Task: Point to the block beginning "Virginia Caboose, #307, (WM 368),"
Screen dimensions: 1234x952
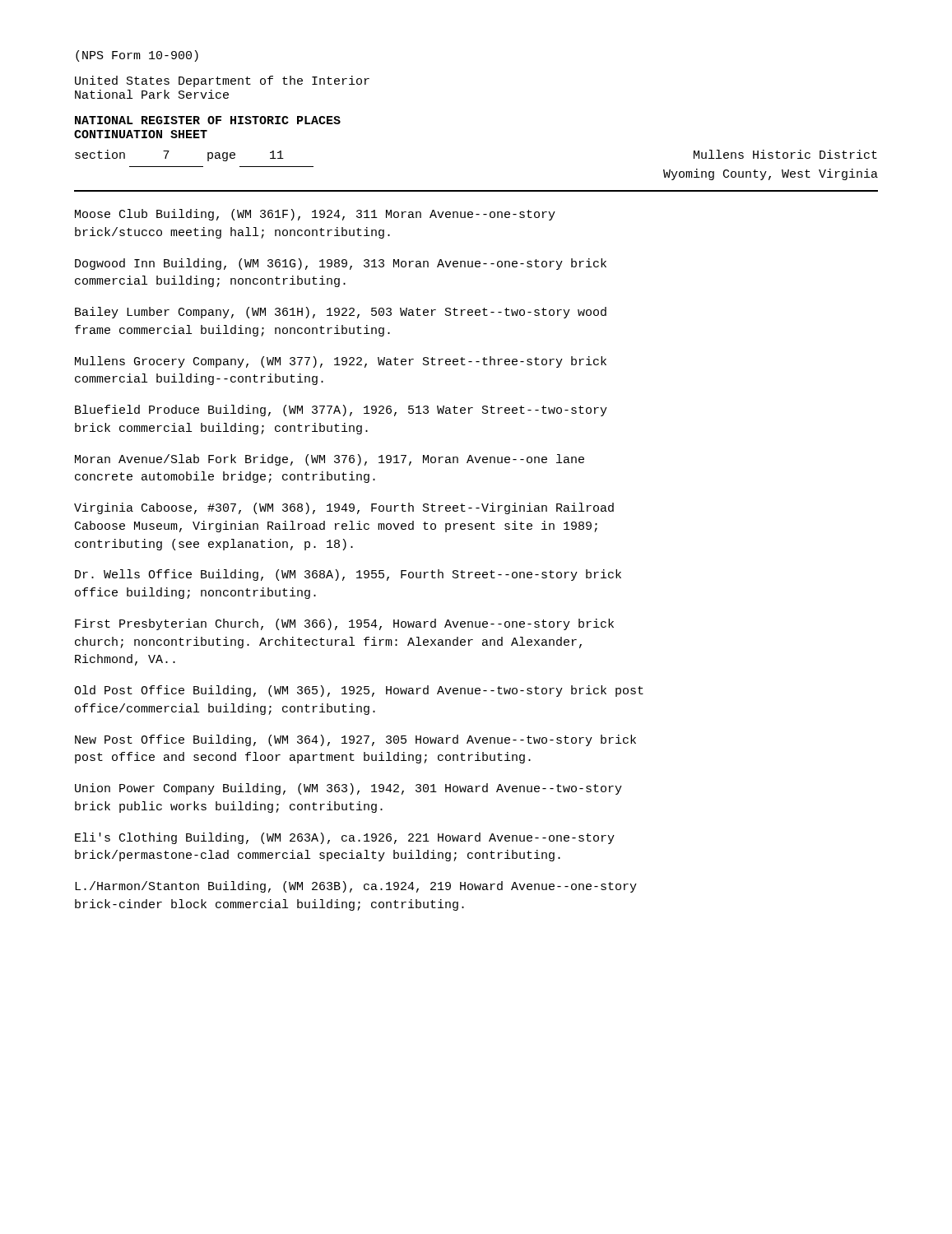Action: pyautogui.click(x=344, y=527)
